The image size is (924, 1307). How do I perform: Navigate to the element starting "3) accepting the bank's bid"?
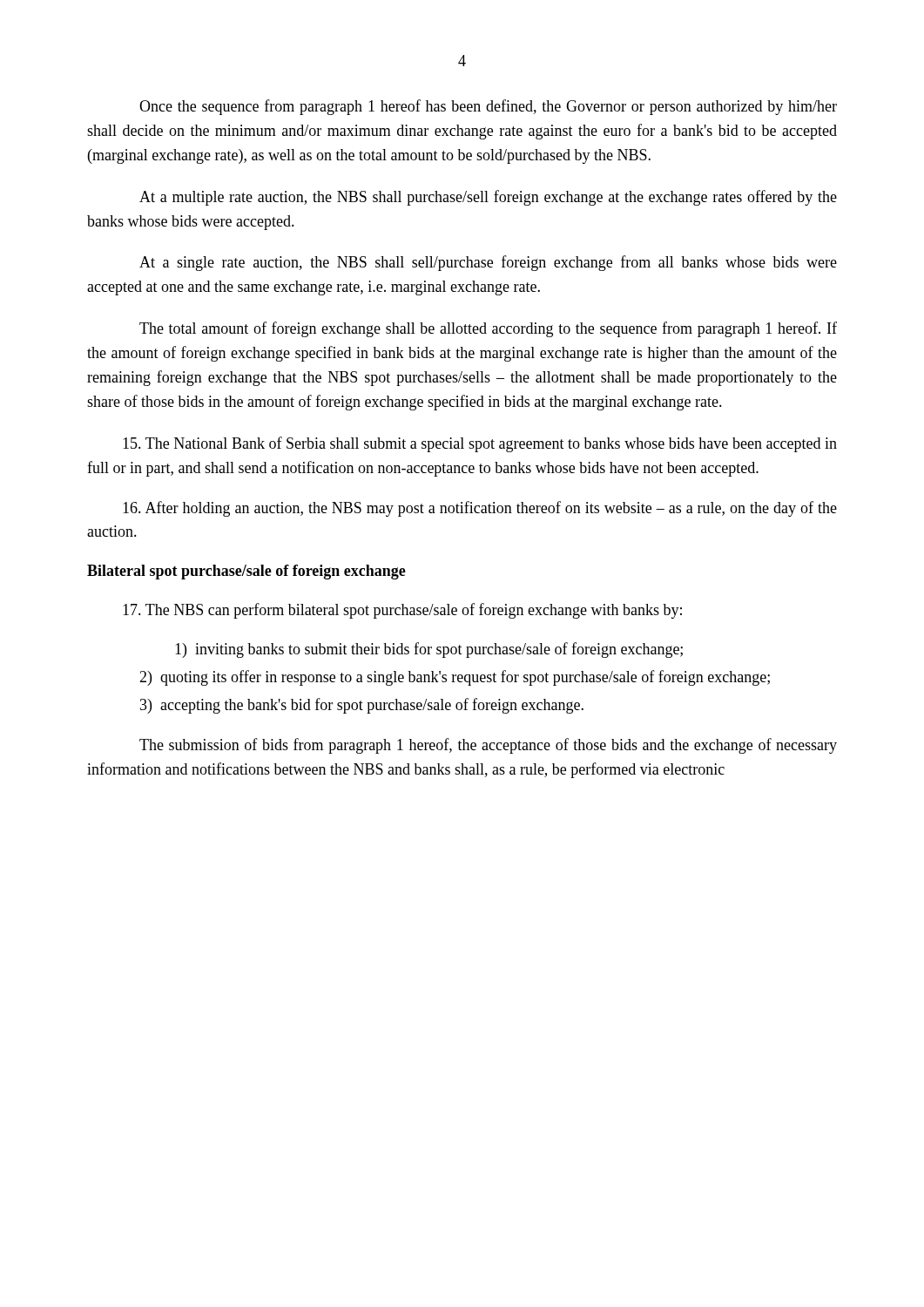362,705
